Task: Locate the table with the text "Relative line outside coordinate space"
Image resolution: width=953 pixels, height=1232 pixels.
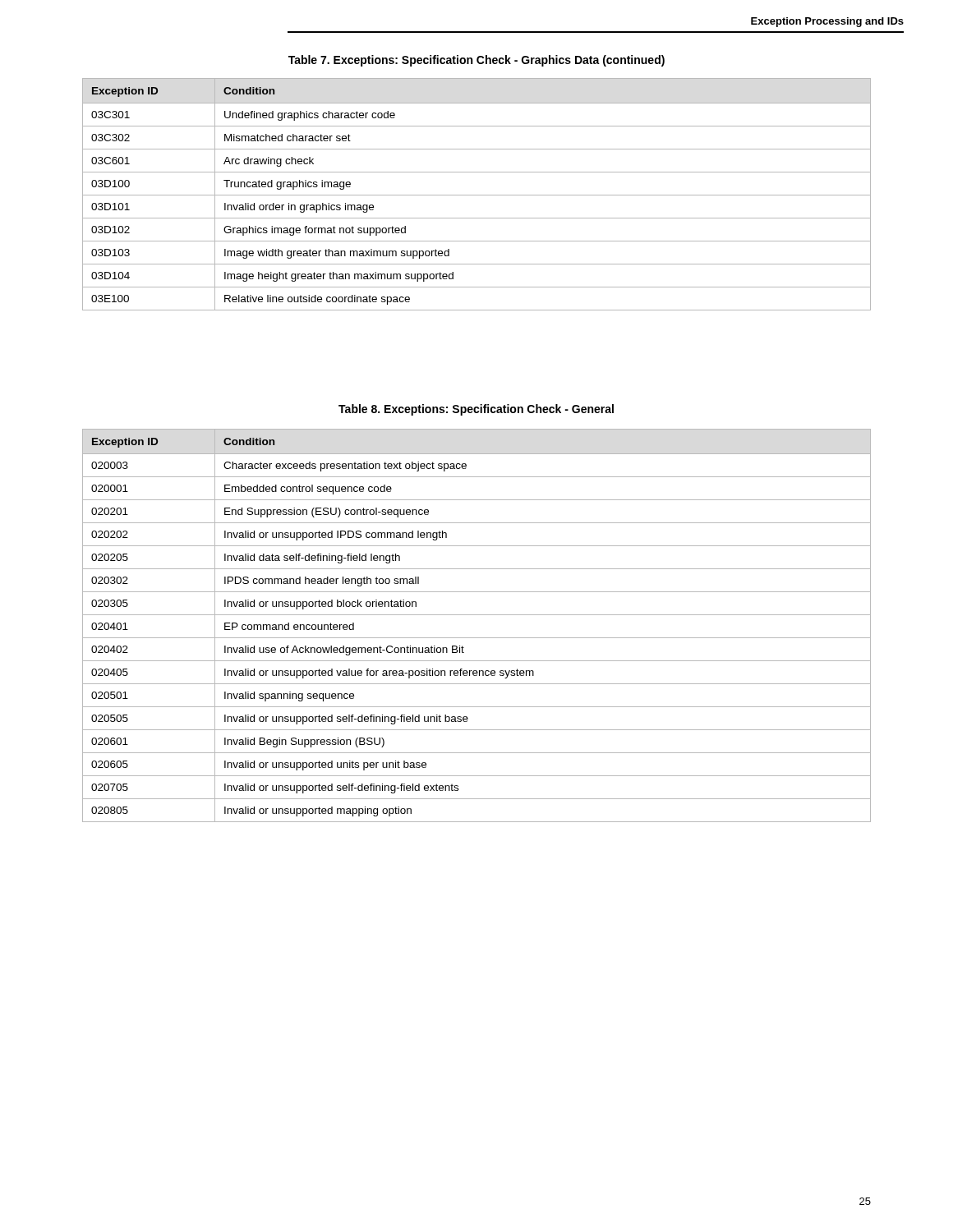Action: 476,194
